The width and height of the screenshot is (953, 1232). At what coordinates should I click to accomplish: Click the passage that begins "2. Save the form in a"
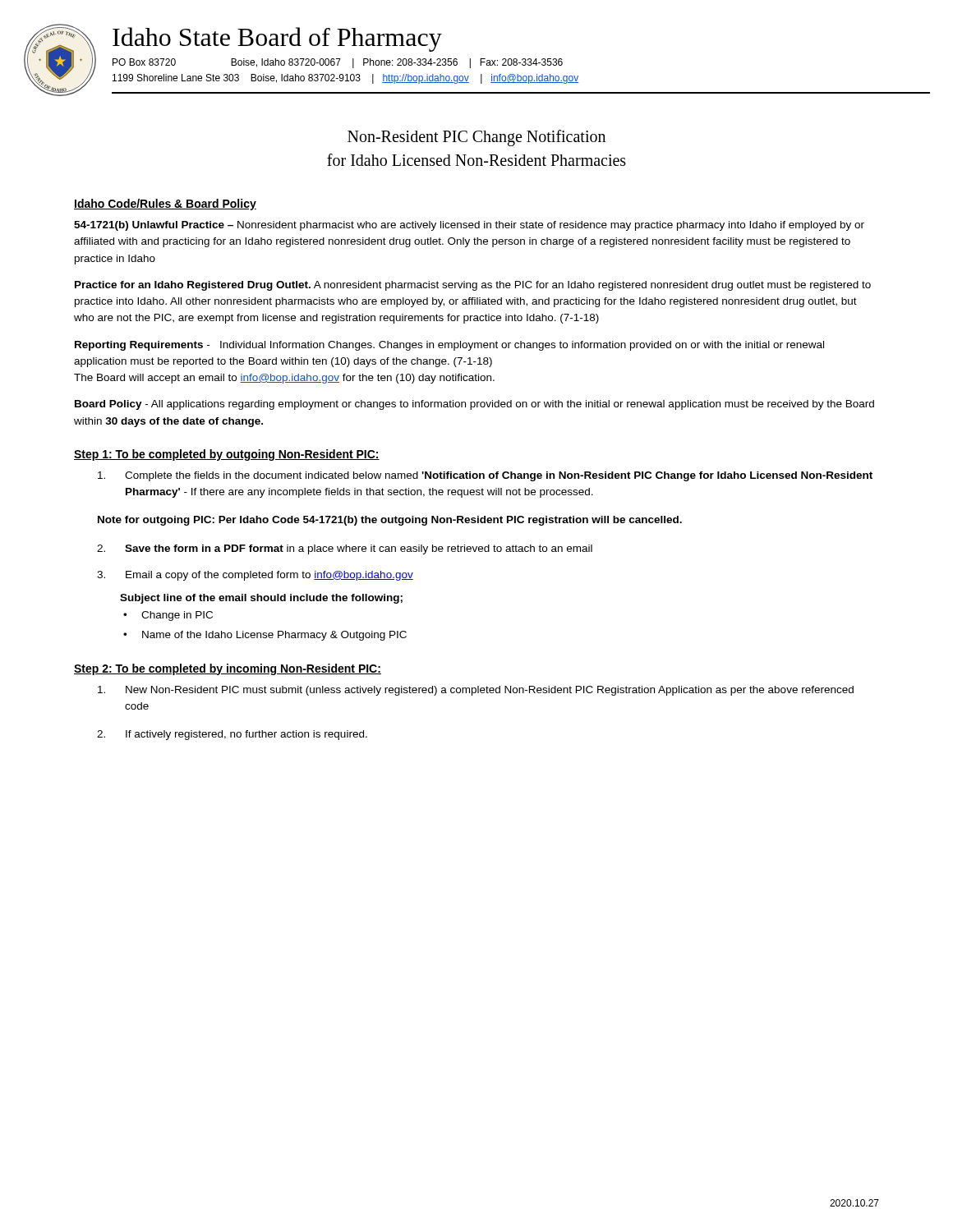click(488, 548)
